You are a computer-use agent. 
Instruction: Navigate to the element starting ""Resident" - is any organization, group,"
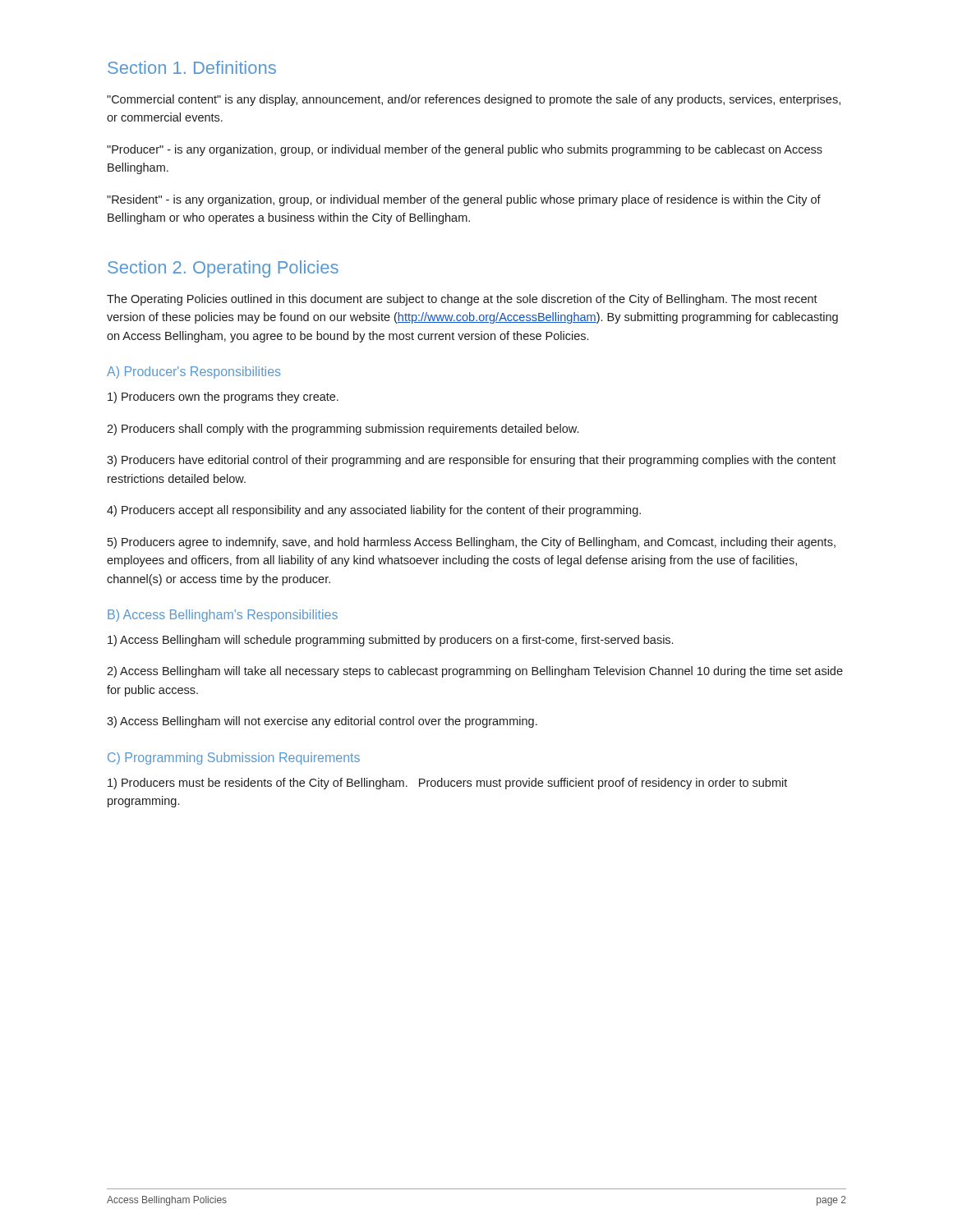464,209
